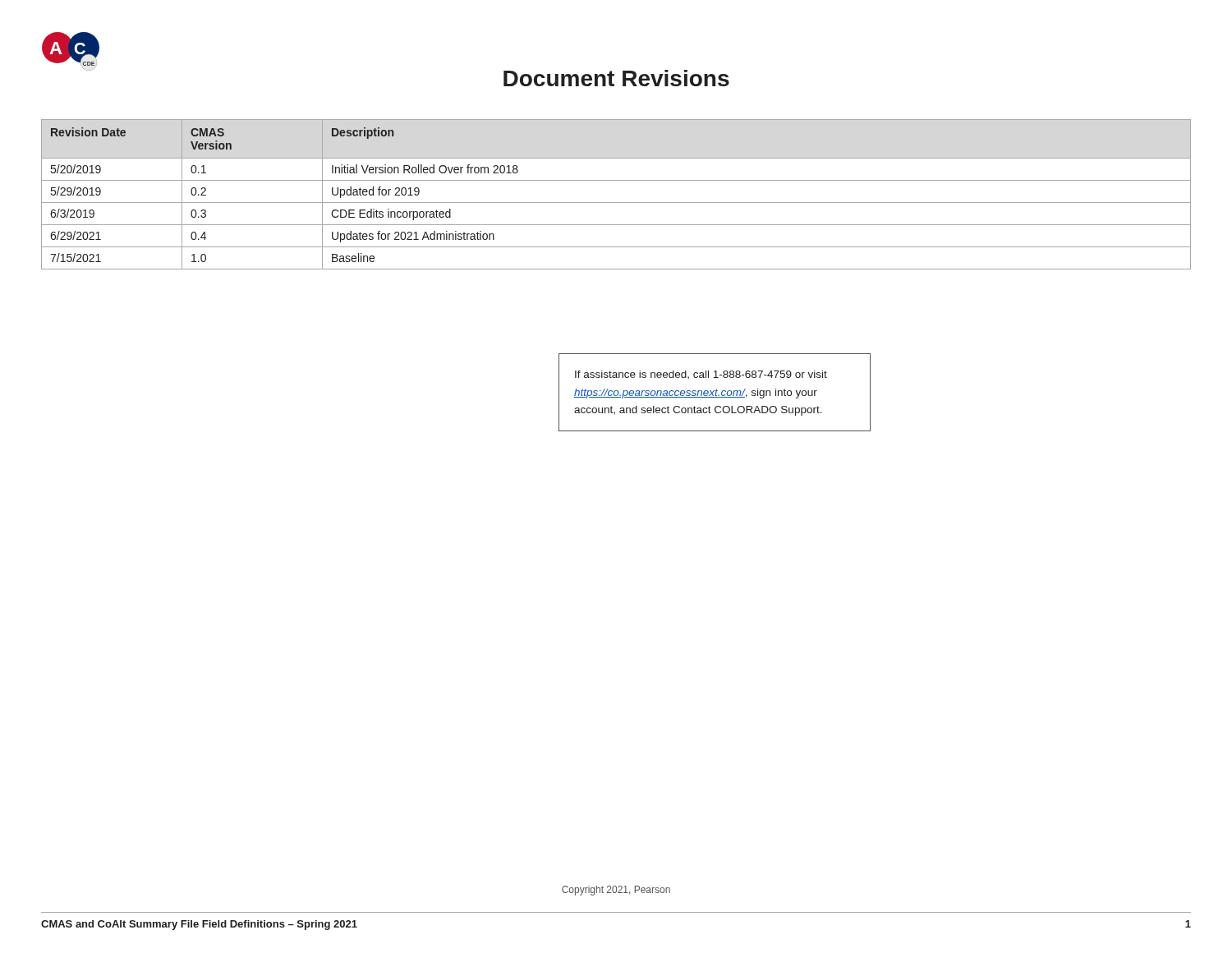Click the title
Screen dimensions: 953x1232
616,78
